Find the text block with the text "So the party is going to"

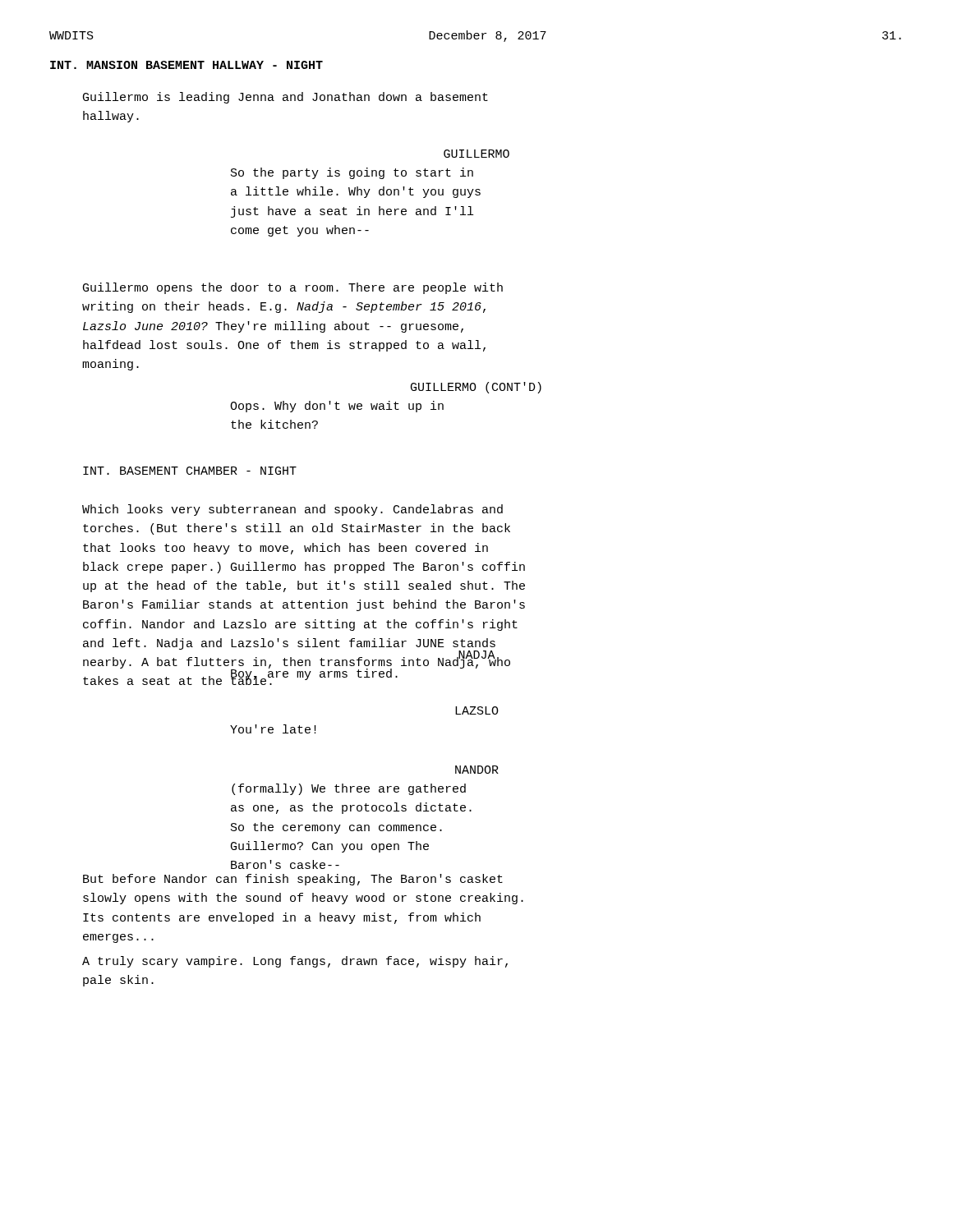click(x=356, y=202)
